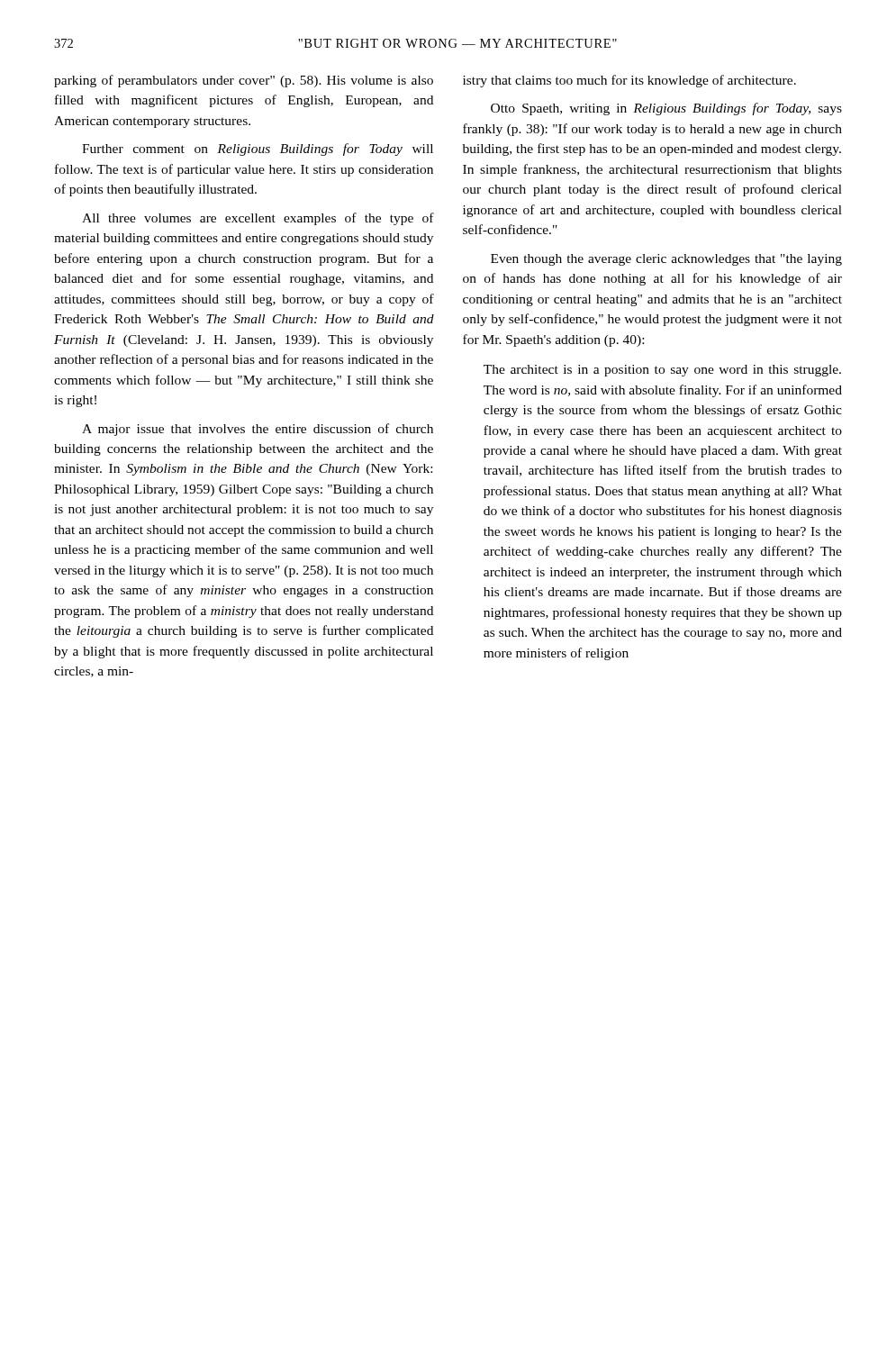Click on the element starting "Even though the average"

pos(652,299)
